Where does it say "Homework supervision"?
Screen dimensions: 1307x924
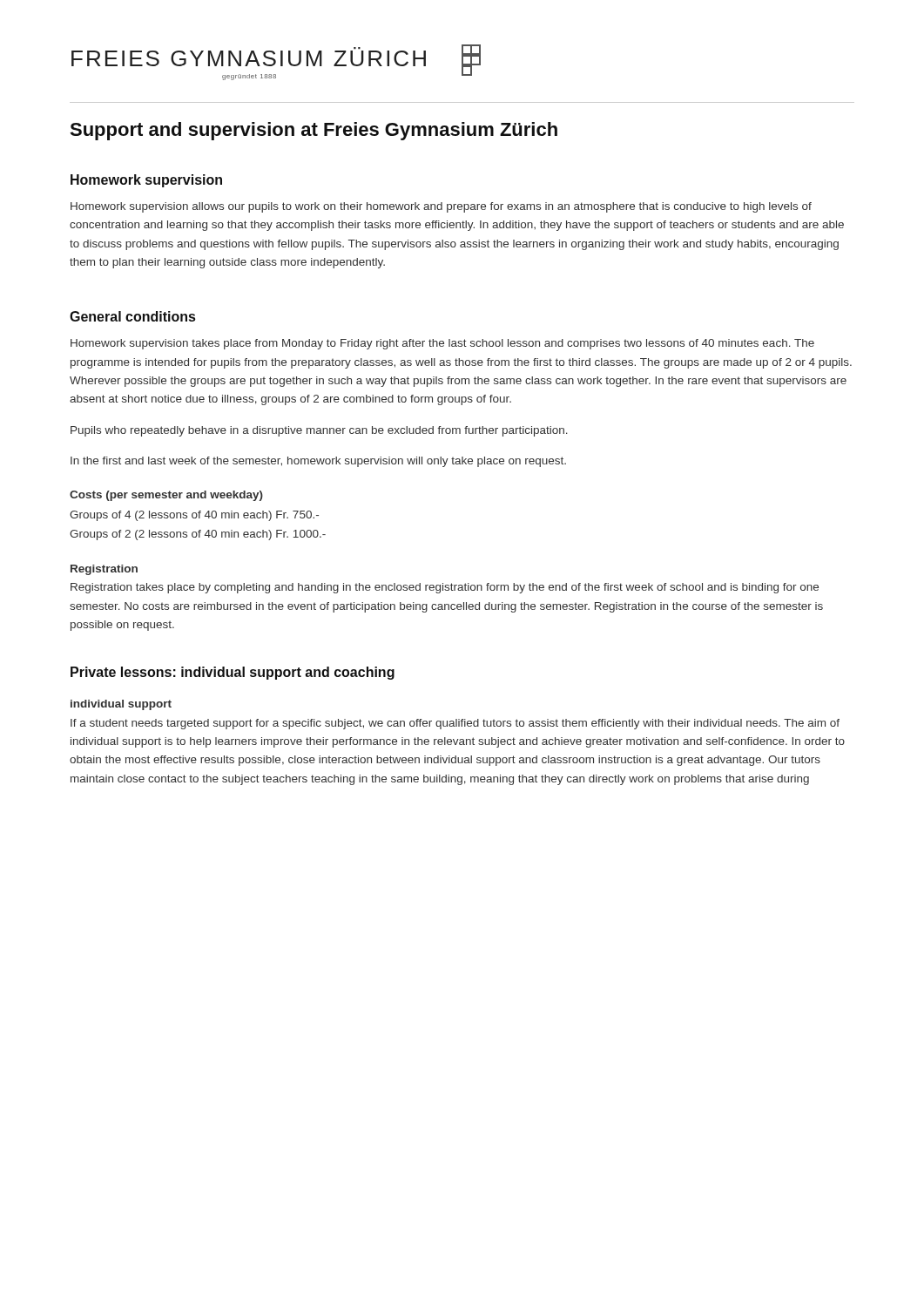[x=146, y=180]
